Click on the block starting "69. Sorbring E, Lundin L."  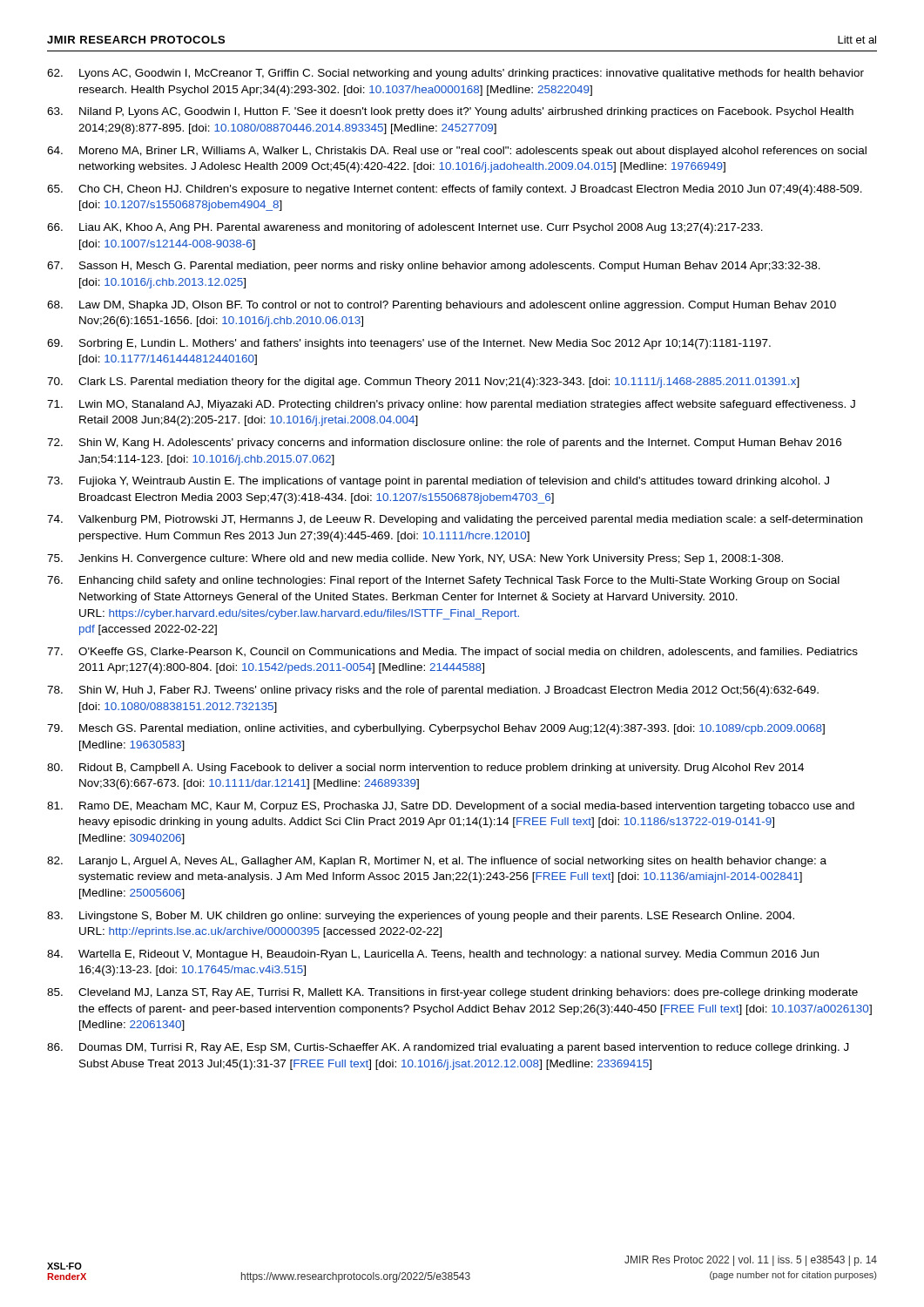click(x=462, y=351)
